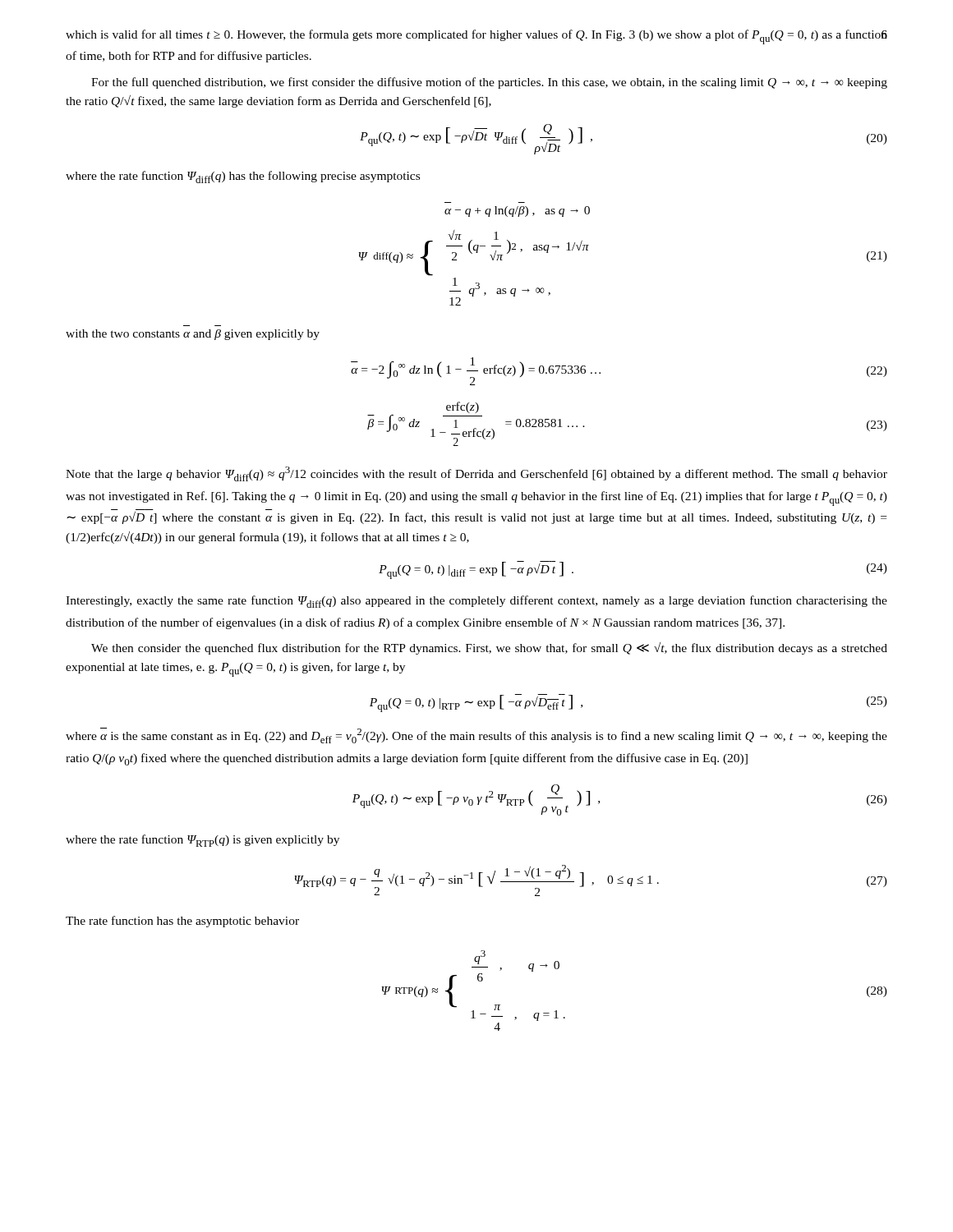The width and height of the screenshot is (953, 1232).
Task: Select the text block that reads "Note that the large q behavior Ψdiff(q) ≈"
Action: click(x=476, y=504)
